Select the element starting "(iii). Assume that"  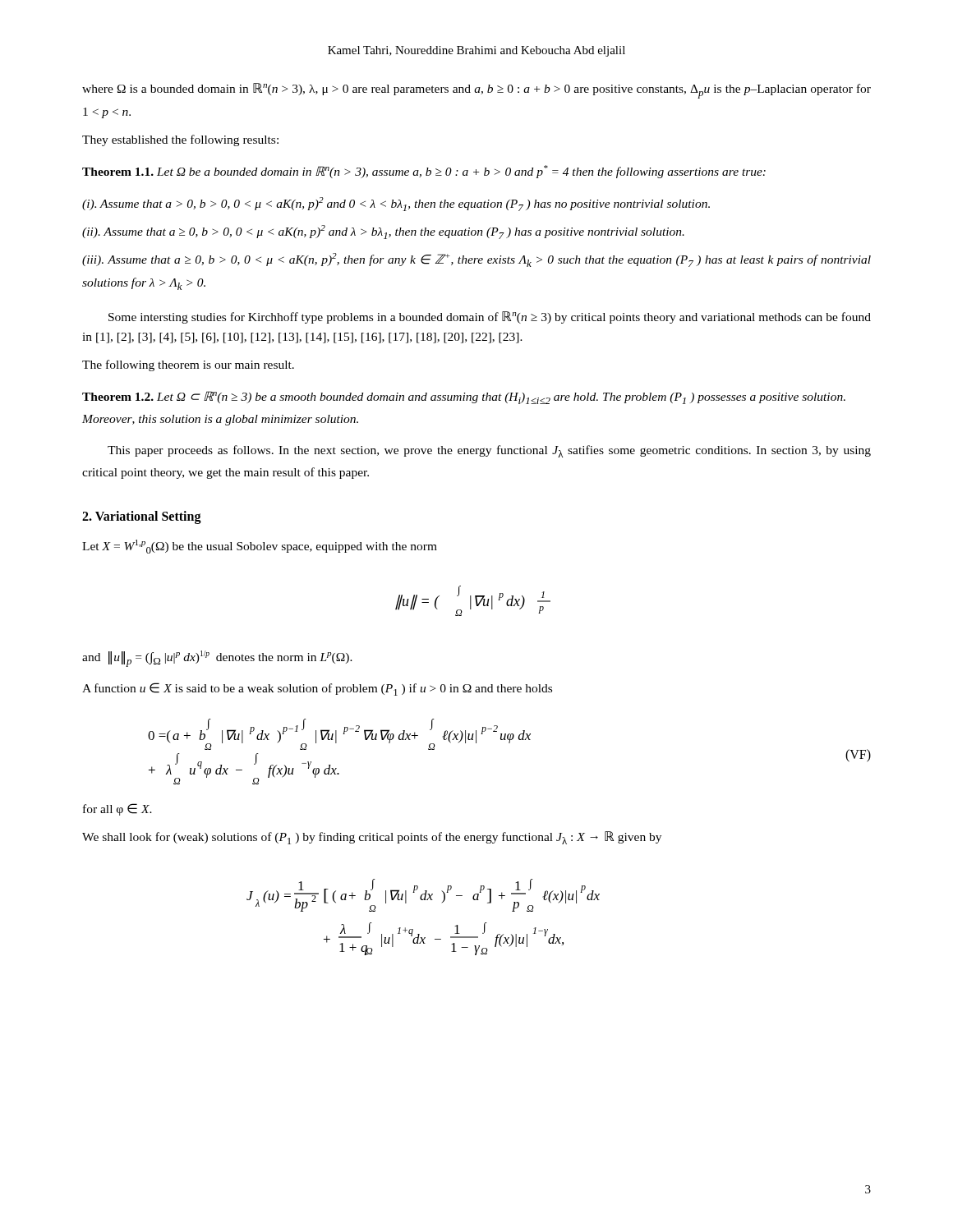476,271
